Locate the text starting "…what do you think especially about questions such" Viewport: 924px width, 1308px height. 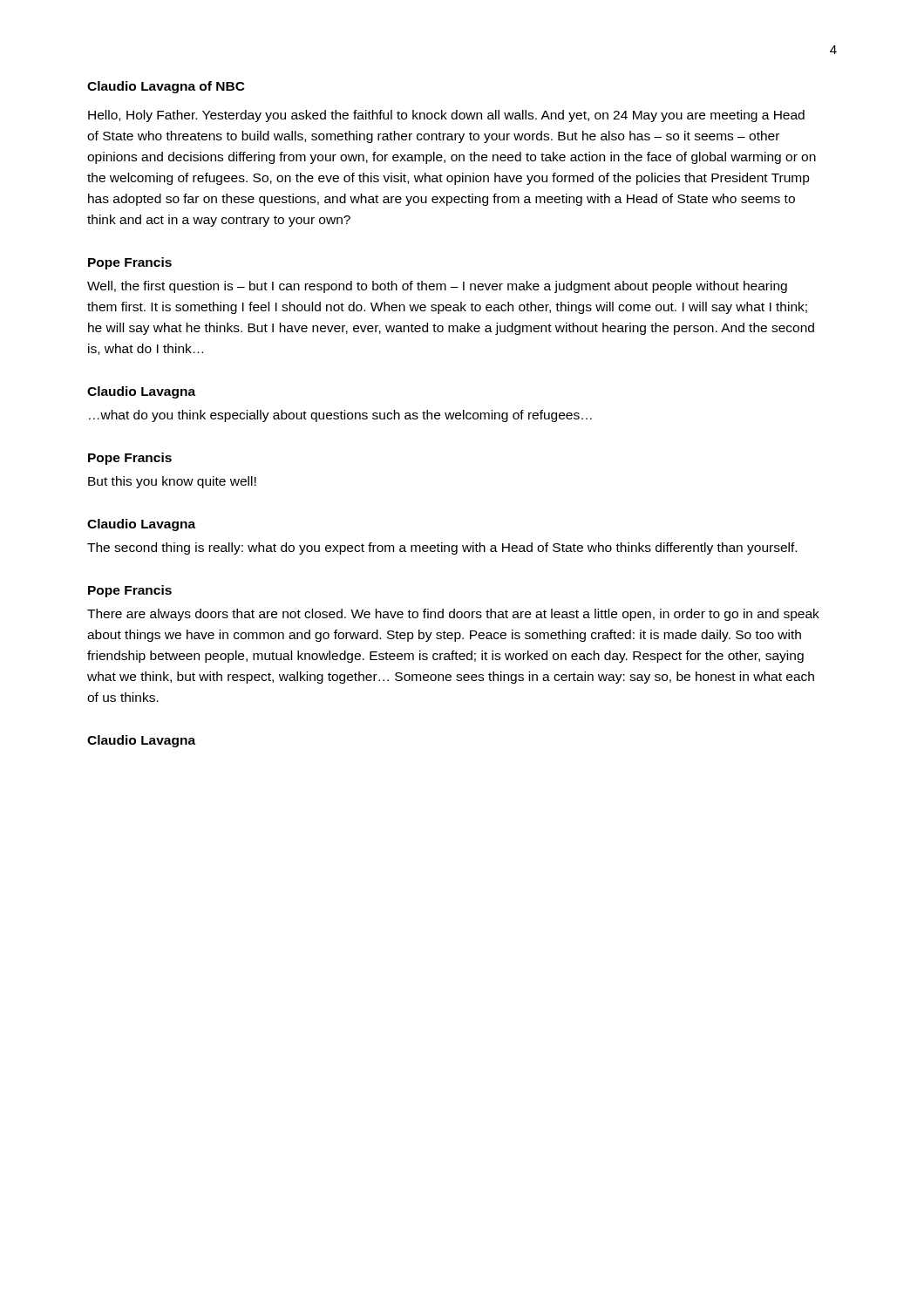340,415
